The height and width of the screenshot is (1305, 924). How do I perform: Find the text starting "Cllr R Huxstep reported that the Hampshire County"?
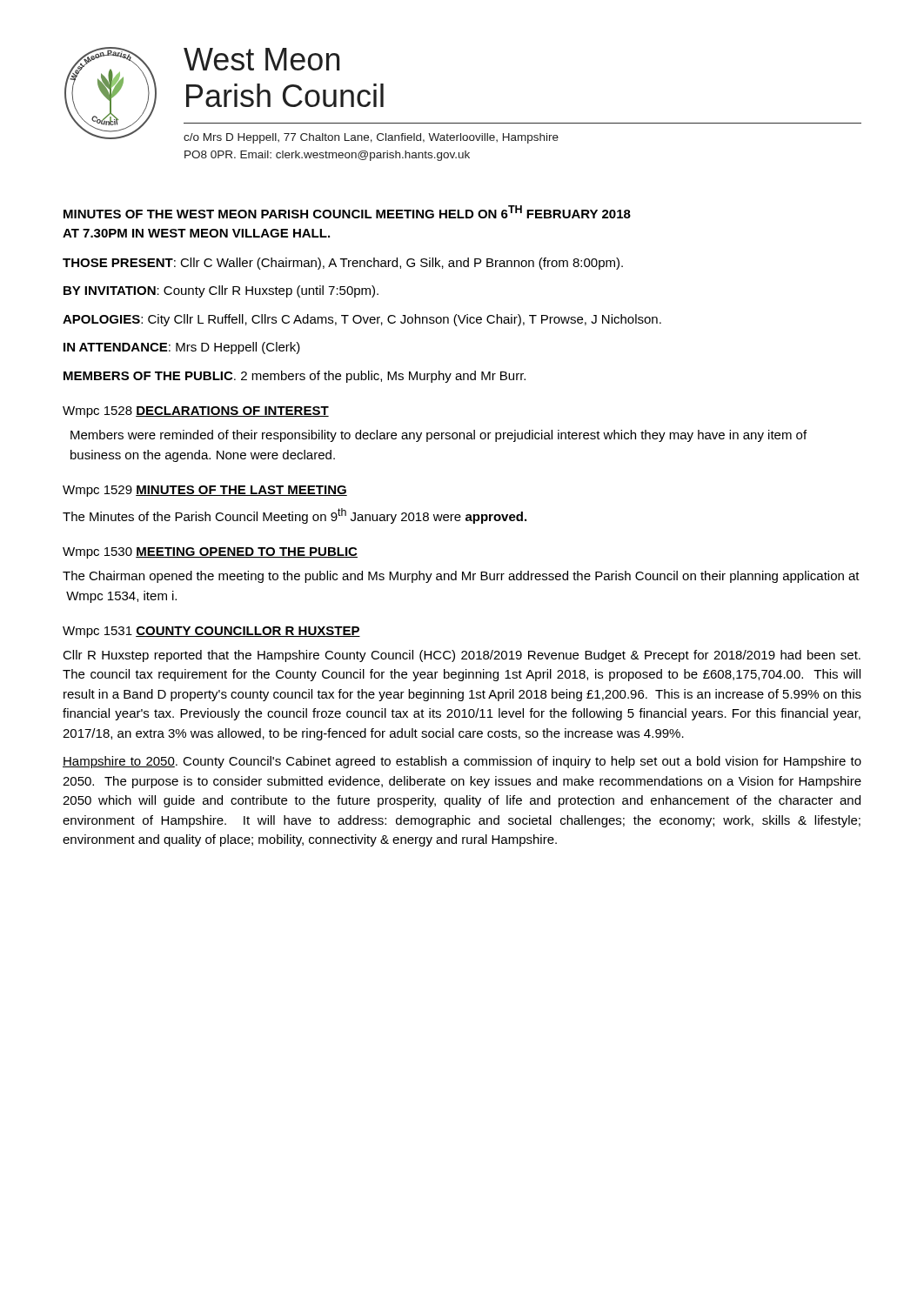point(462,694)
